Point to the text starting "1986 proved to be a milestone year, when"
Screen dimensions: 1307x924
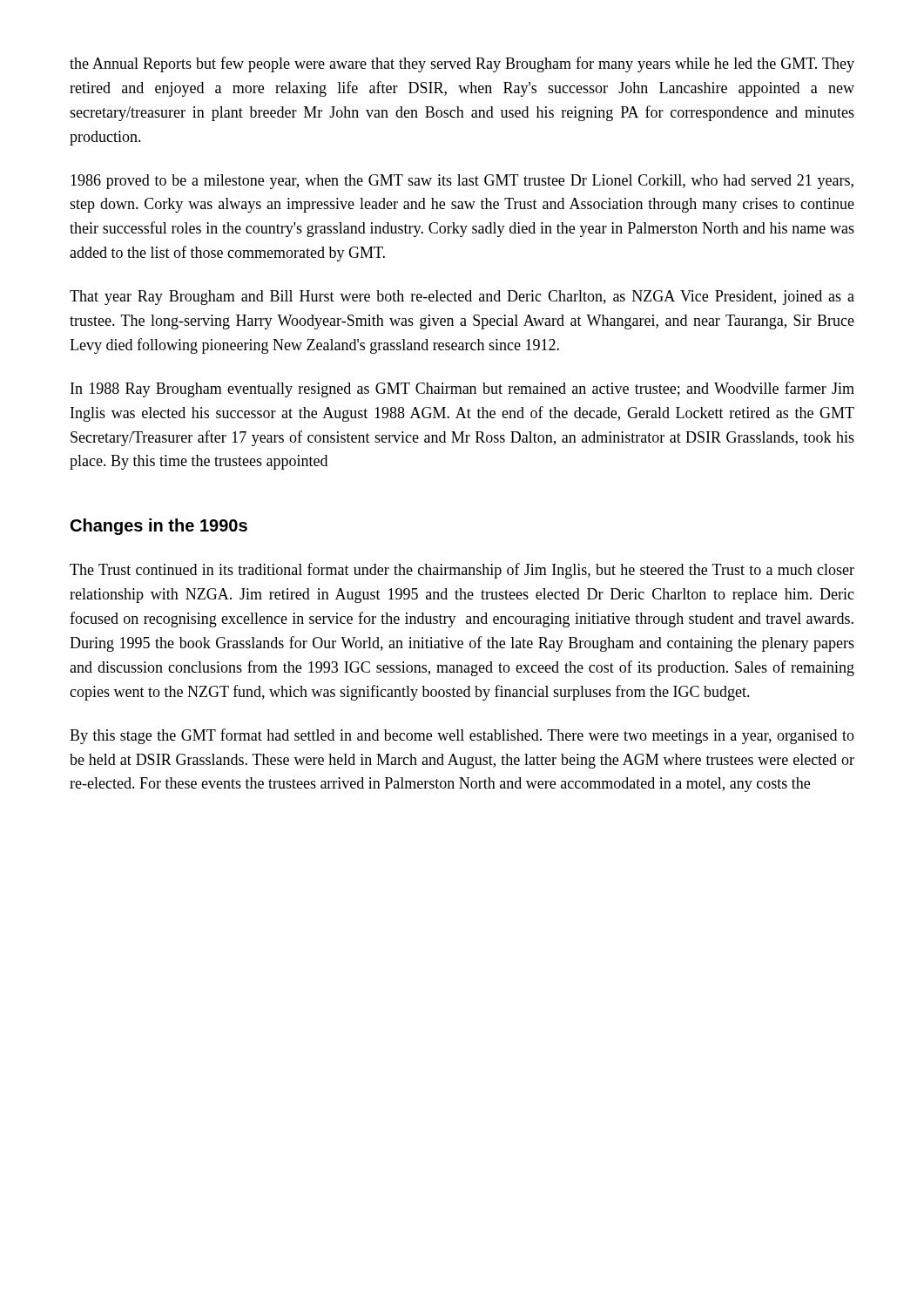click(462, 216)
